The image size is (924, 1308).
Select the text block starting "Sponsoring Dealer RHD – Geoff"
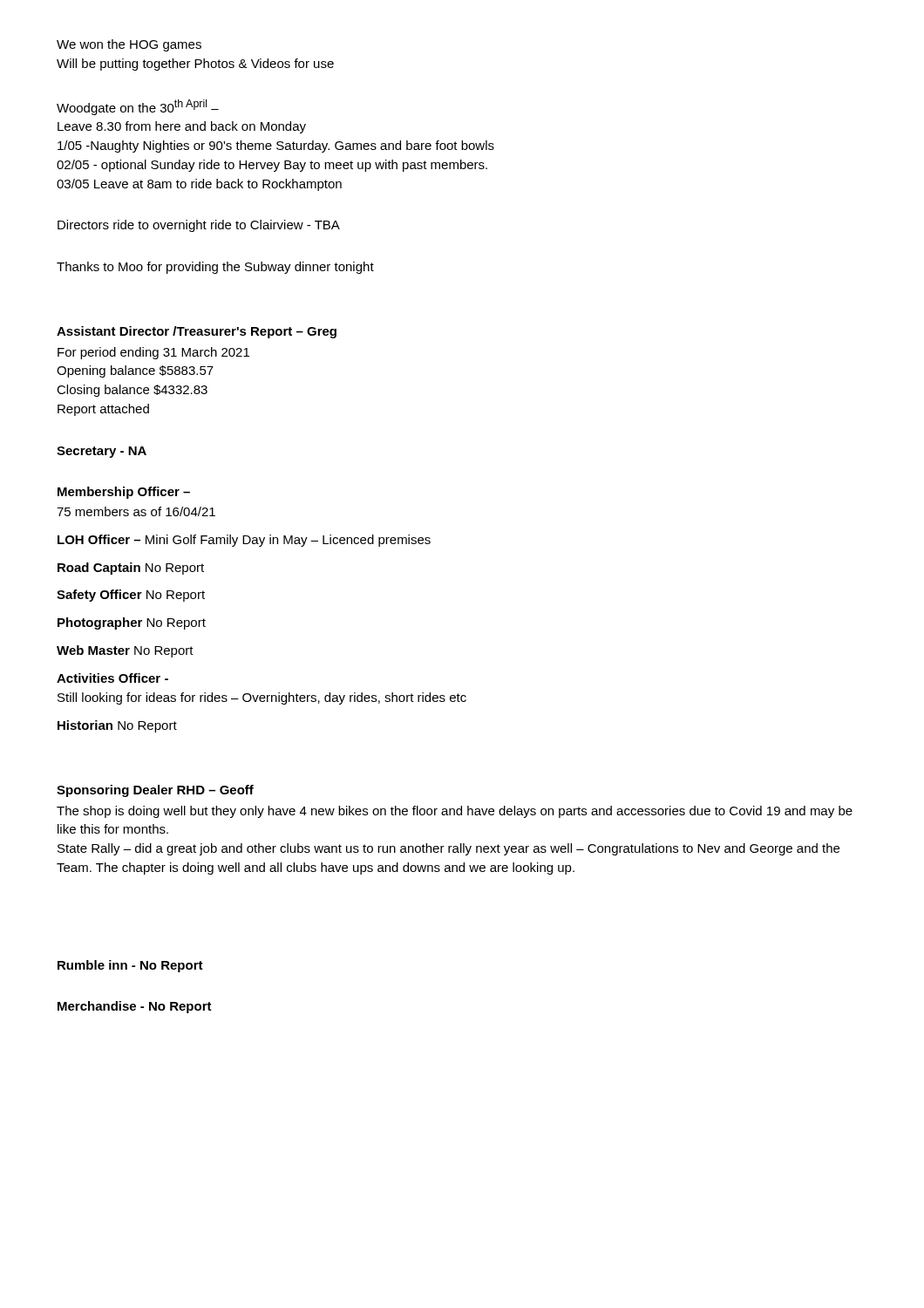tap(155, 790)
